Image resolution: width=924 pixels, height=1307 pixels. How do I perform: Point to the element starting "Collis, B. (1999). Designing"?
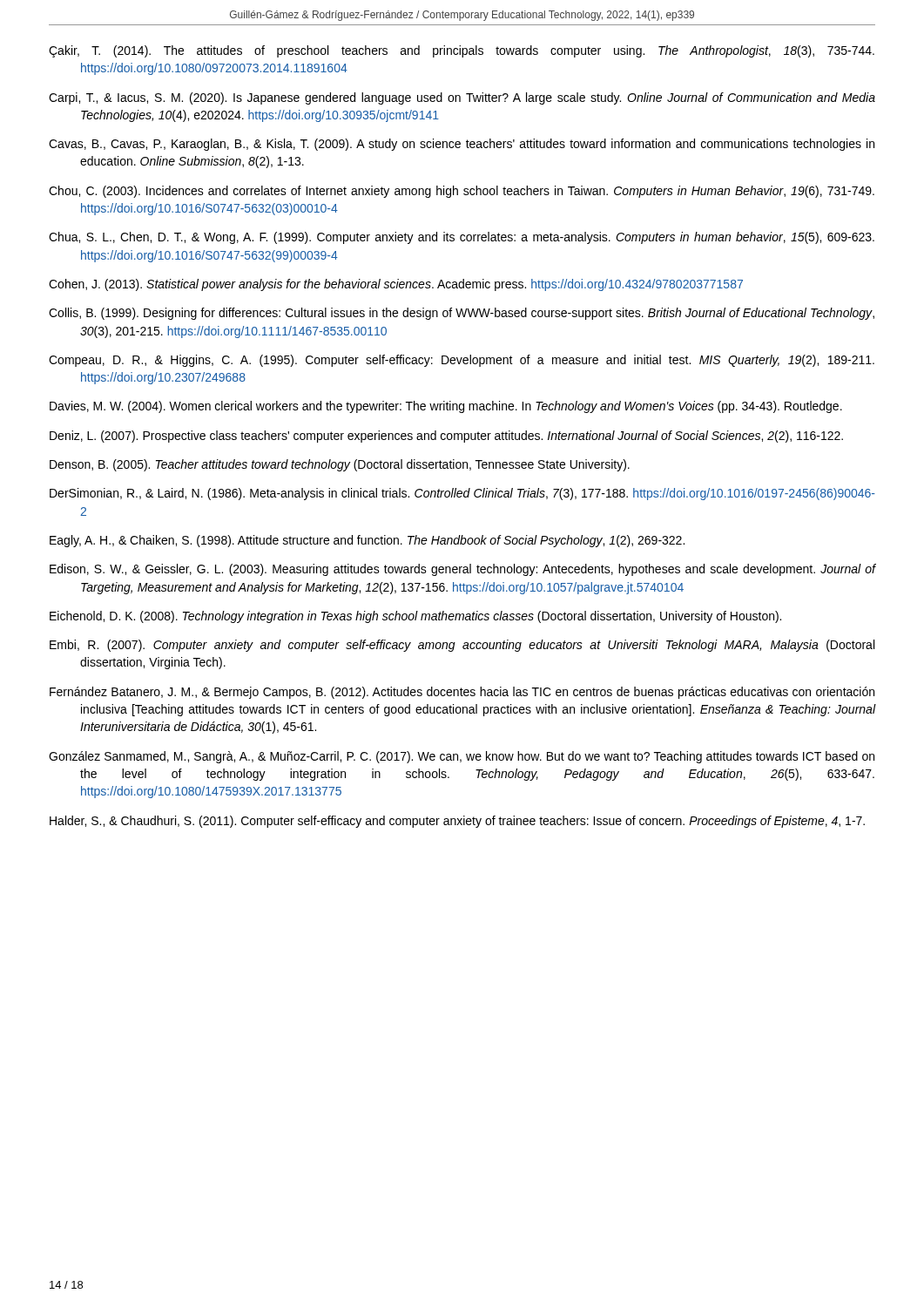tap(462, 322)
